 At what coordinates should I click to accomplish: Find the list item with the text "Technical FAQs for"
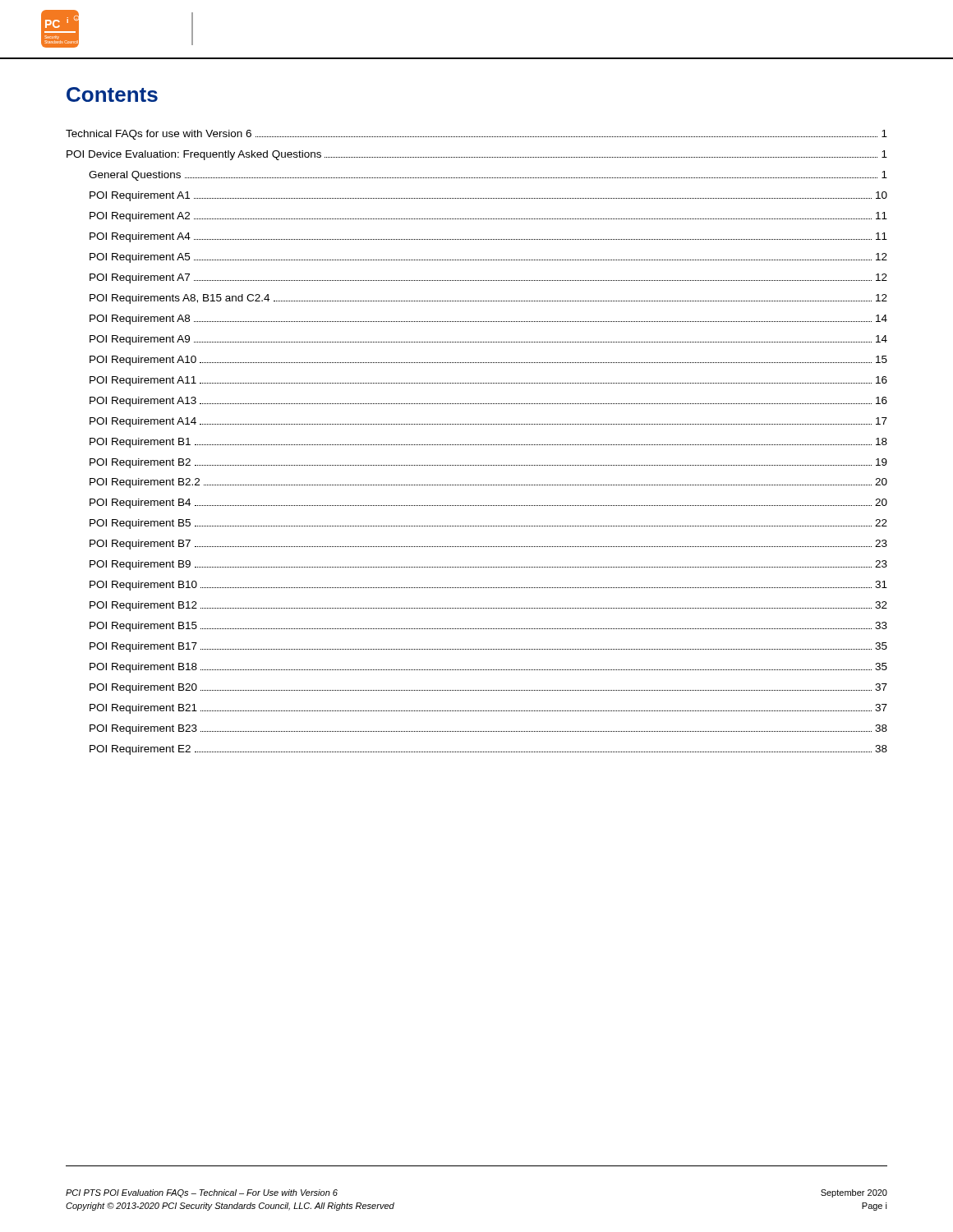point(476,134)
